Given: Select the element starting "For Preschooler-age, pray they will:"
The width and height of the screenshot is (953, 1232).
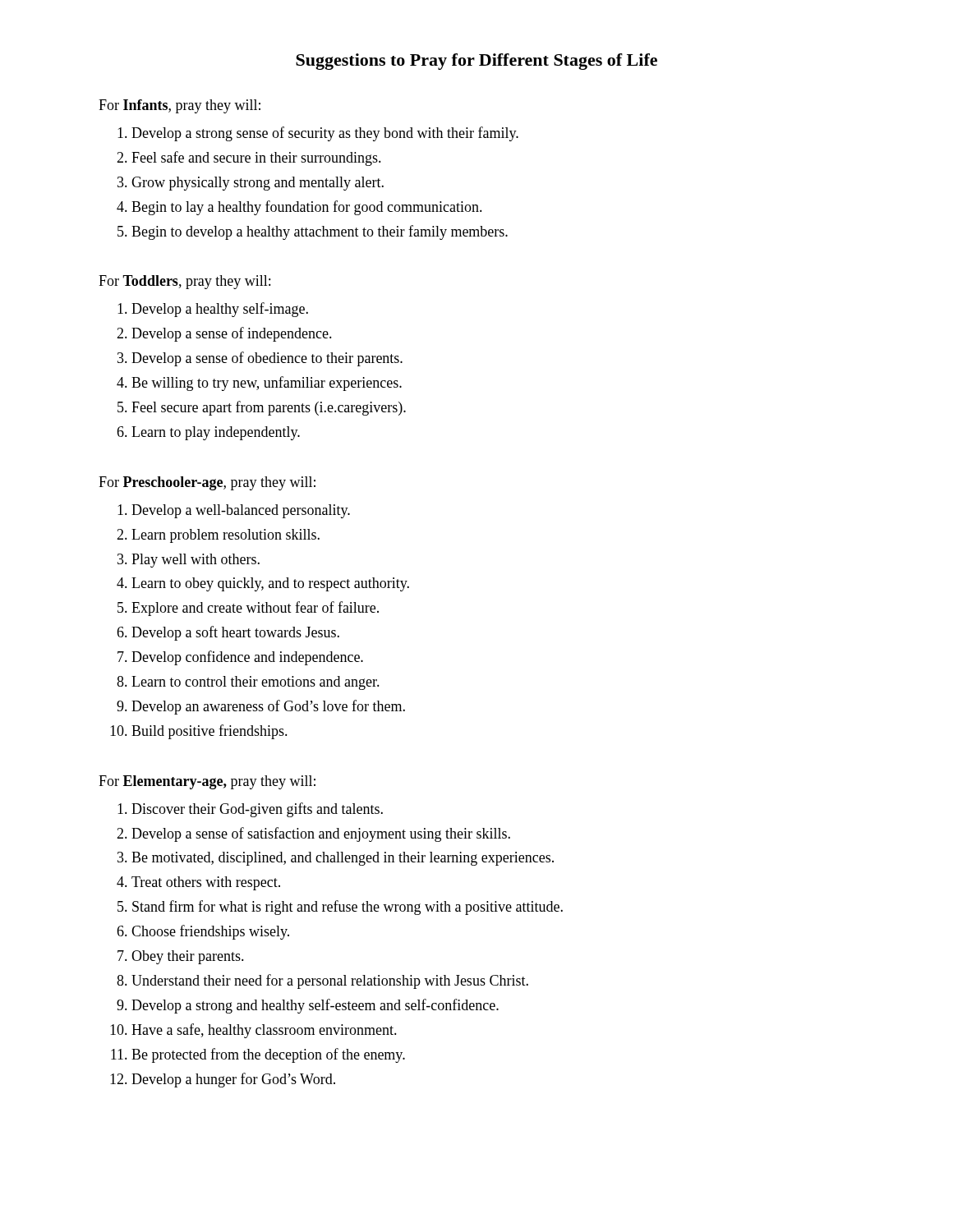Looking at the screenshot, I should pyautogui.click(x=208, y=482).
